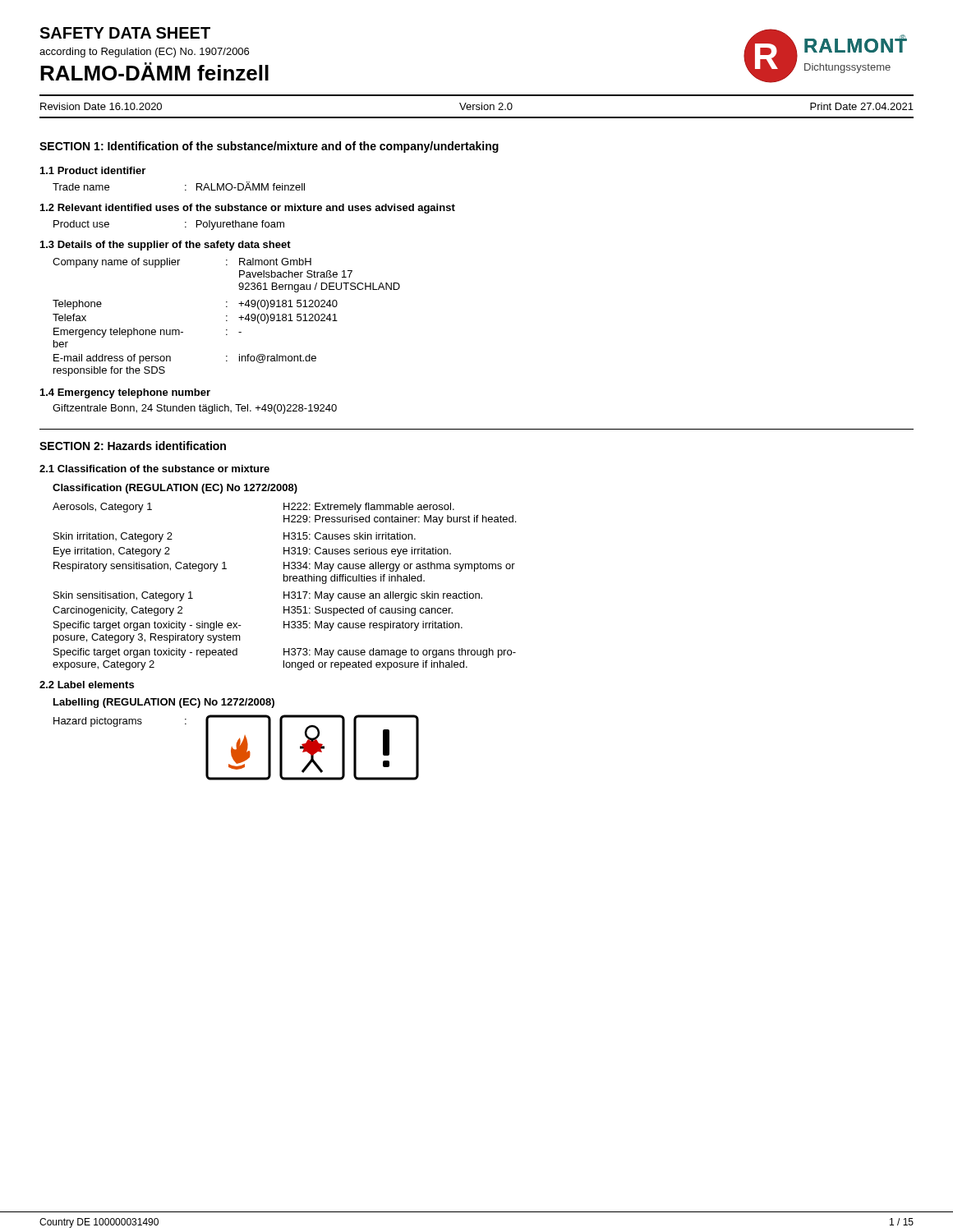Navigate to the text starting "Skin sensitisation, Category"
Image resolution: width=953 pixels, height=1232 pixels.
(284, 631)
